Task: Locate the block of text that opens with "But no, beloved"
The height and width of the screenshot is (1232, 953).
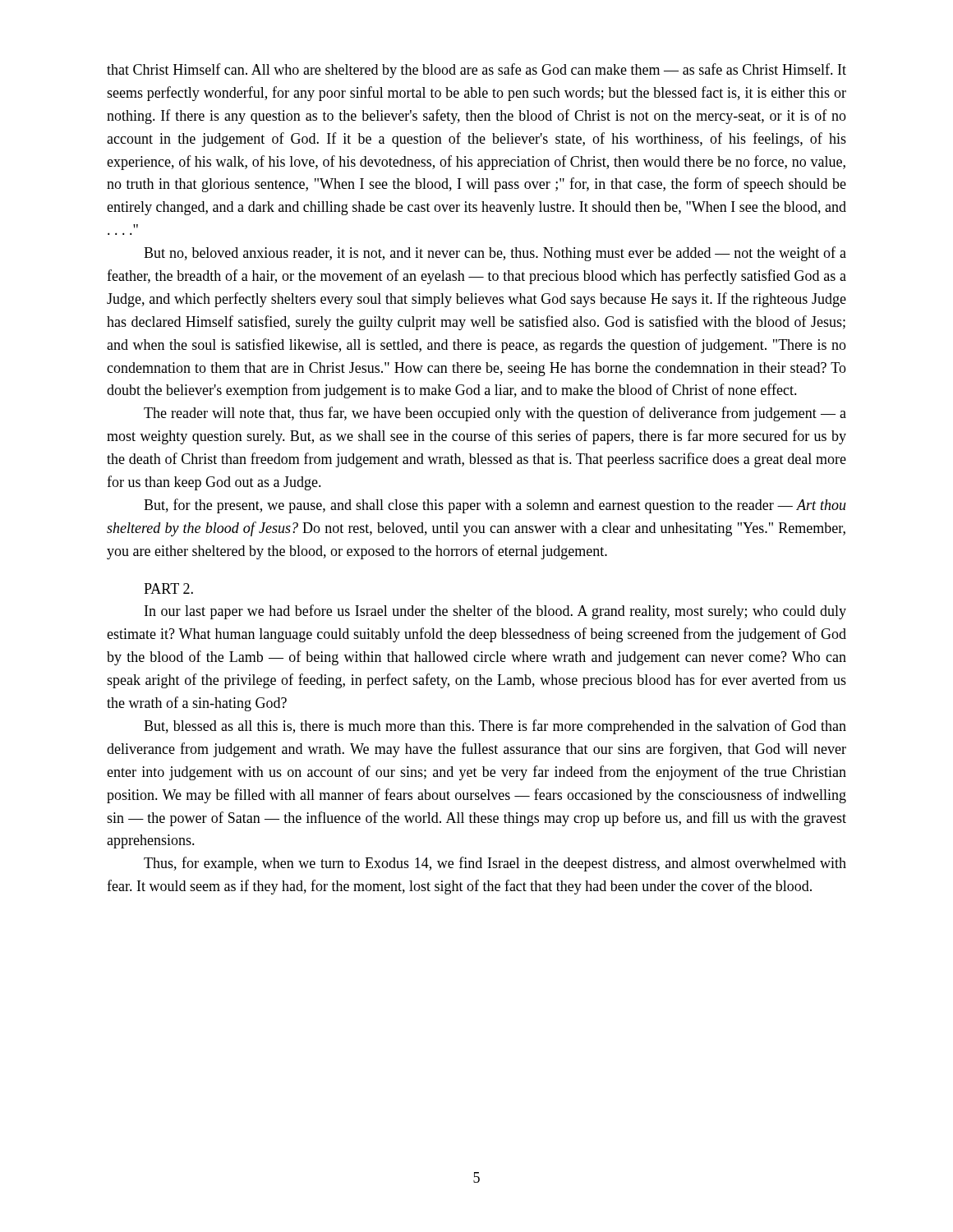Action: tap(476, 323)
